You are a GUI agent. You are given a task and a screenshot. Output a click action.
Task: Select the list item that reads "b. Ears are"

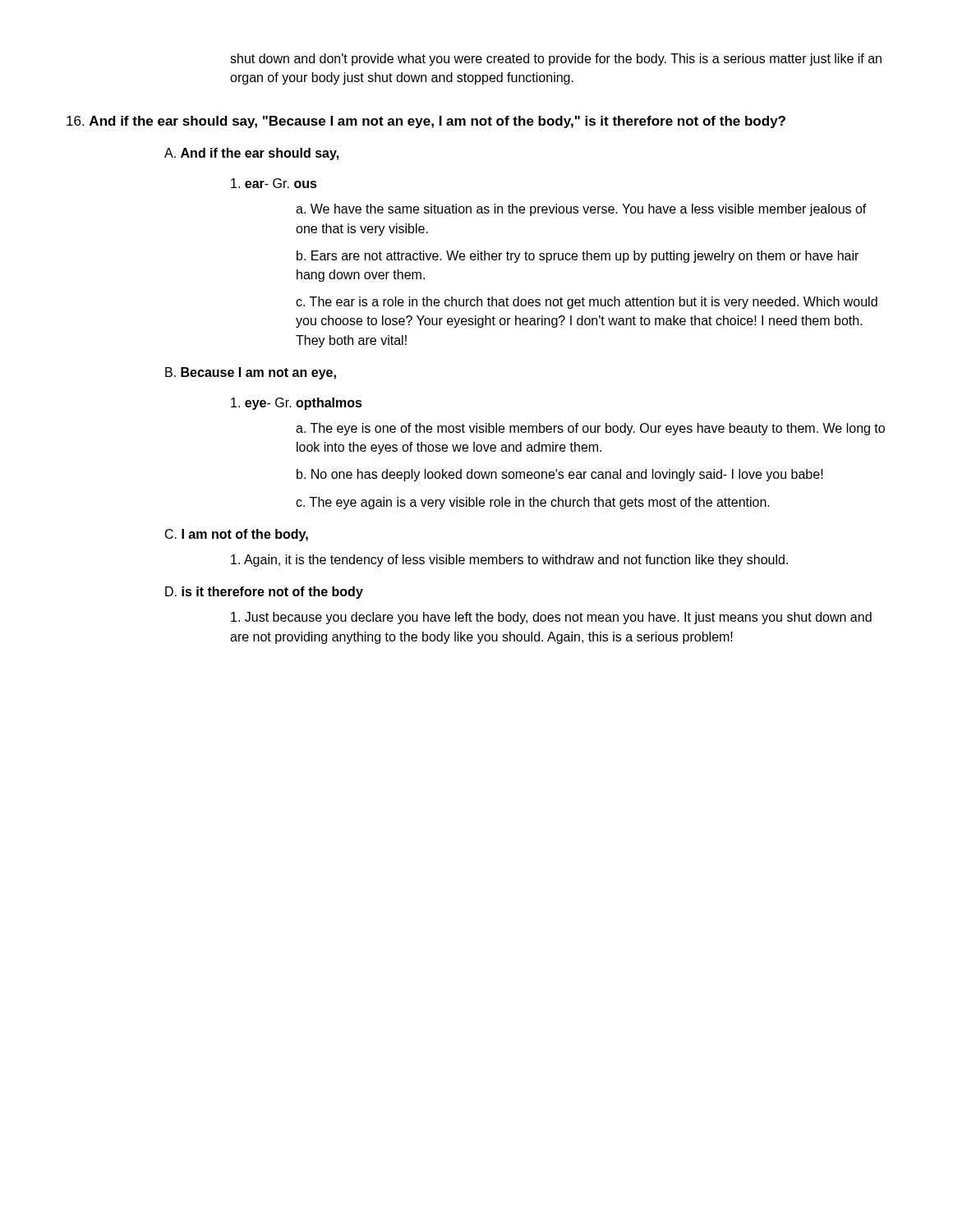tap(577, 265)
